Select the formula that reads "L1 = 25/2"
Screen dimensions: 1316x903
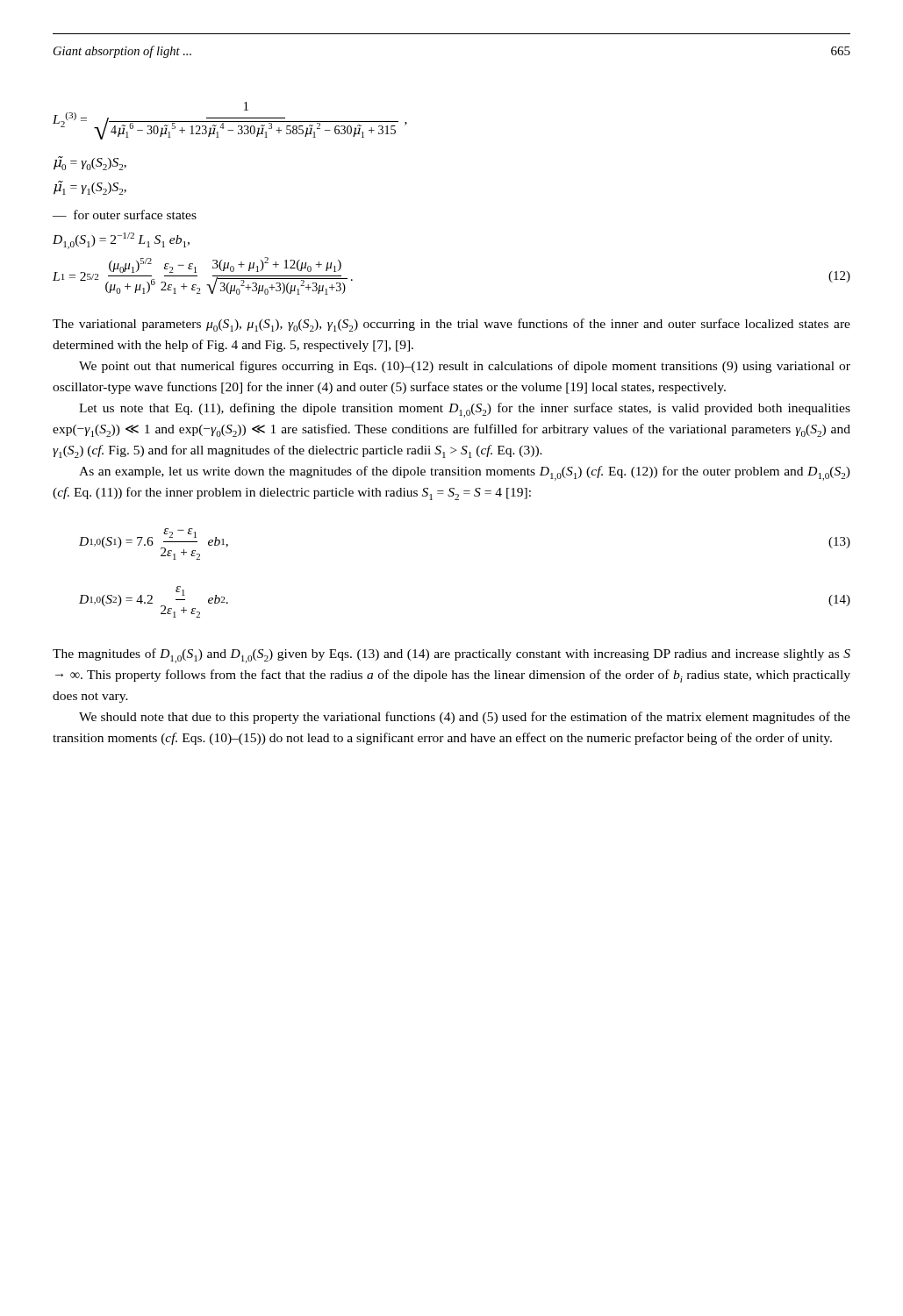(x=180, y=276)
